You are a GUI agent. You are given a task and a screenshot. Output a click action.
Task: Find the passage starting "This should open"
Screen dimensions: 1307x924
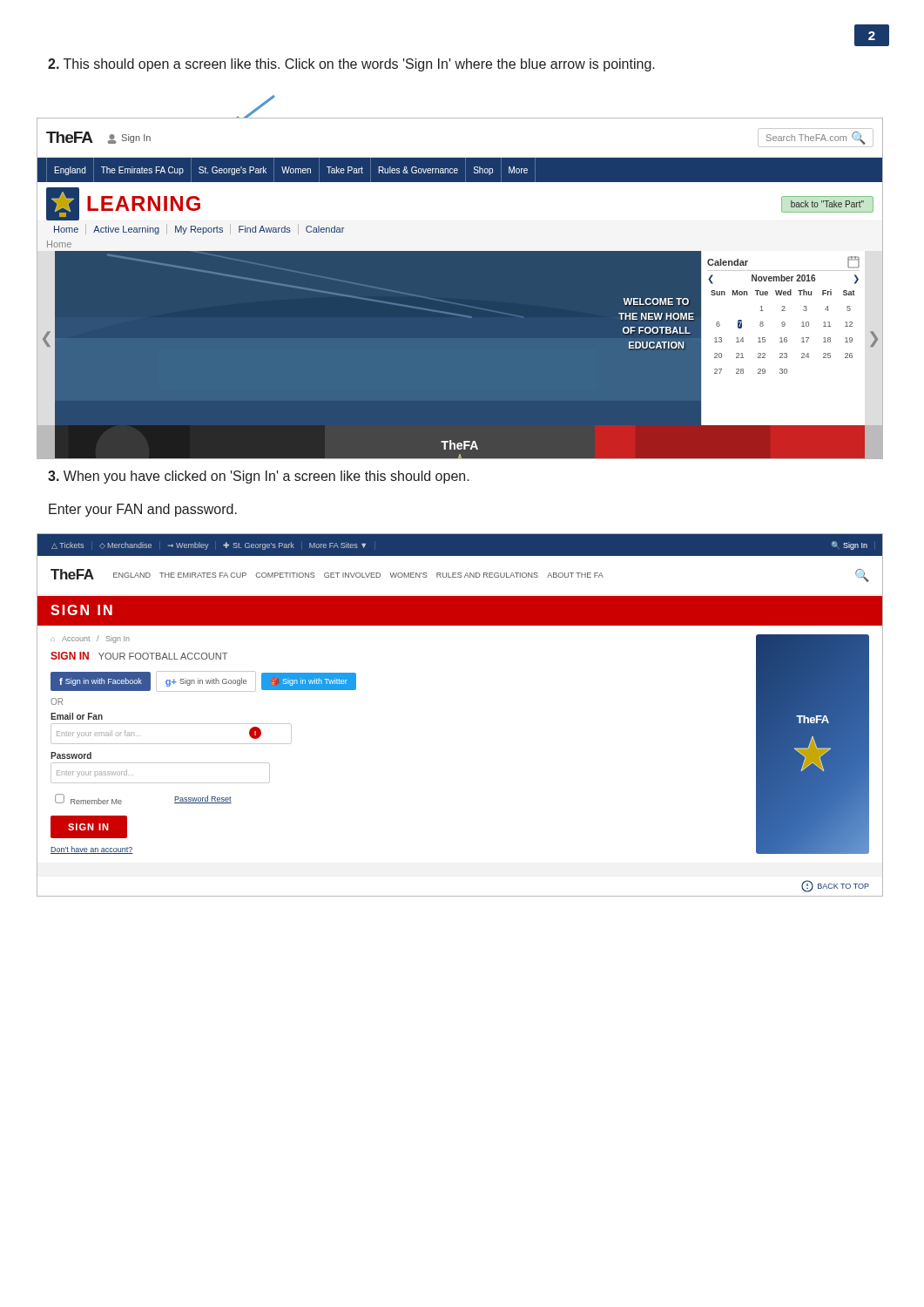[x=352, y=64]
